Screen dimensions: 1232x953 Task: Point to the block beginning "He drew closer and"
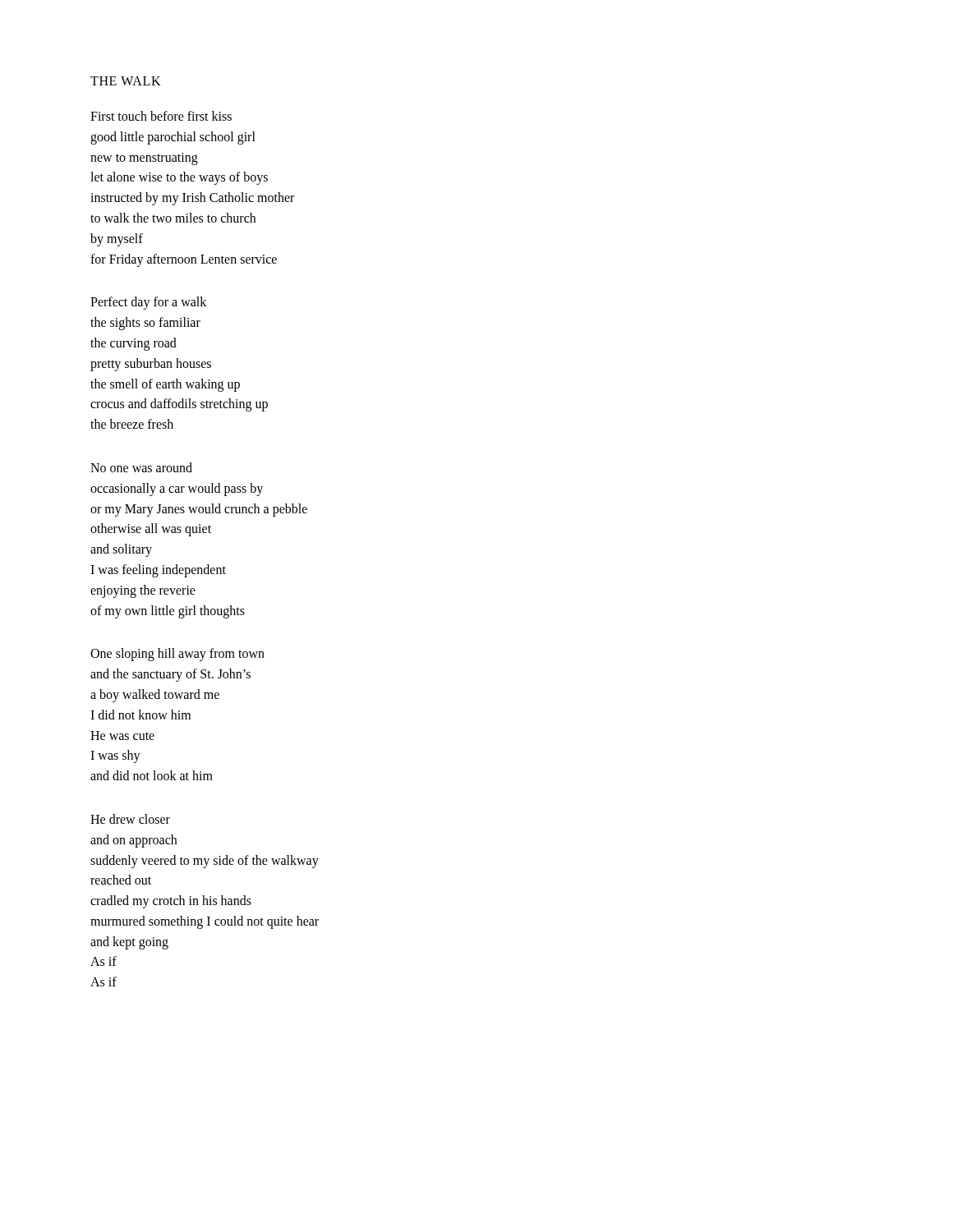click(x=130, y=819)
